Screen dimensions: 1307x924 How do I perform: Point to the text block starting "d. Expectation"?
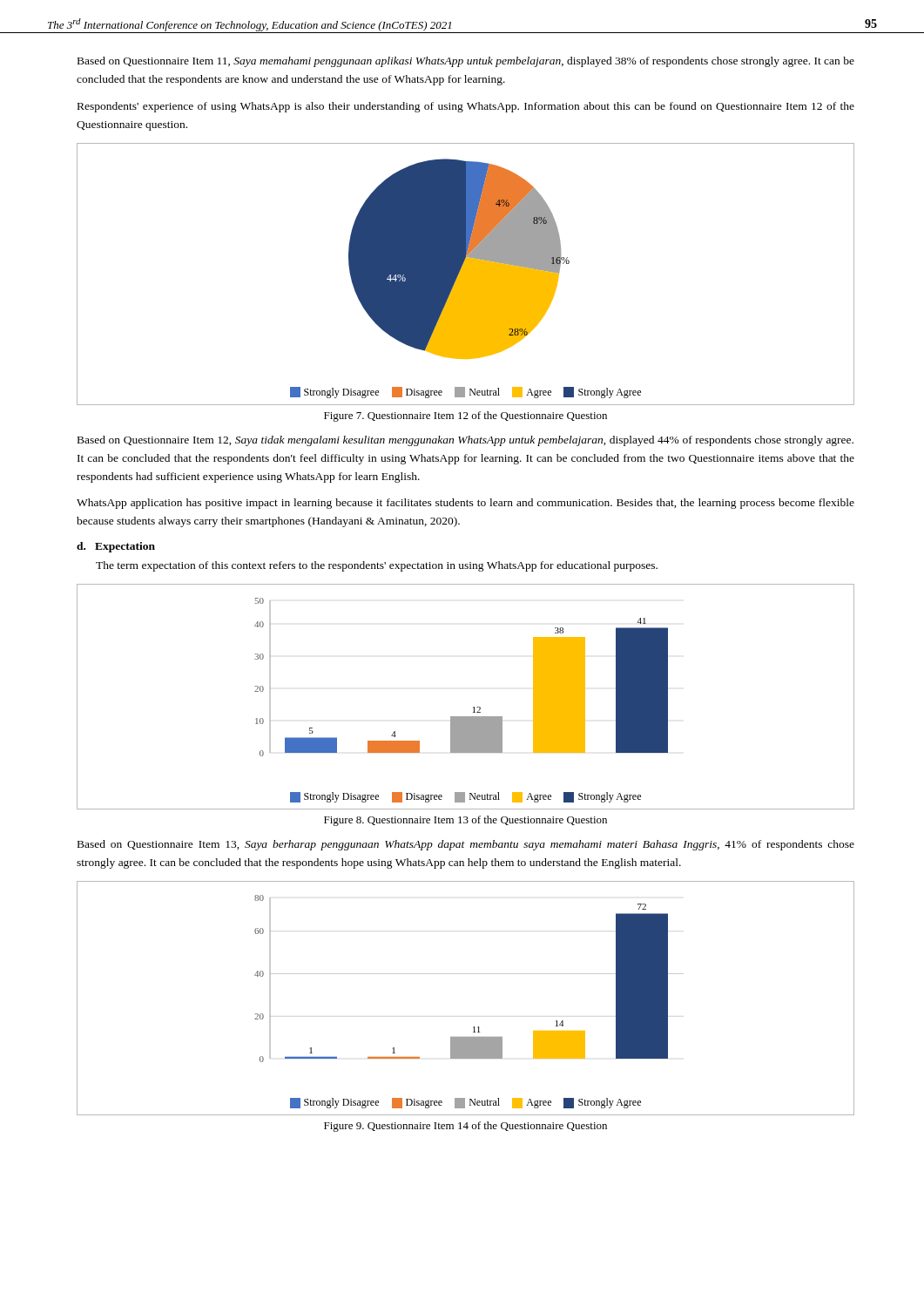click(116, 546)
